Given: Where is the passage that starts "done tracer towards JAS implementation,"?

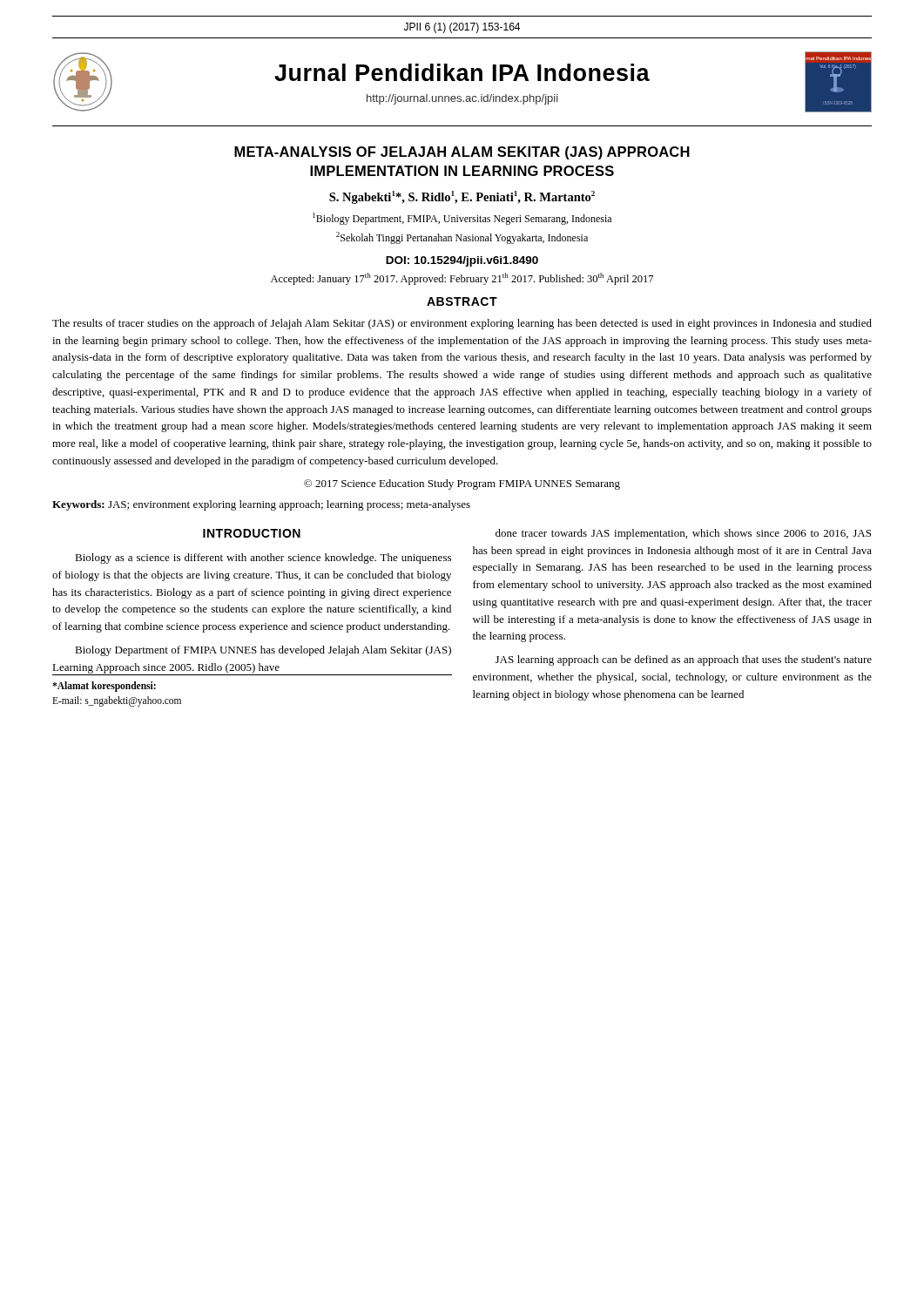Looking at the screenshot, I should [672, 614].
